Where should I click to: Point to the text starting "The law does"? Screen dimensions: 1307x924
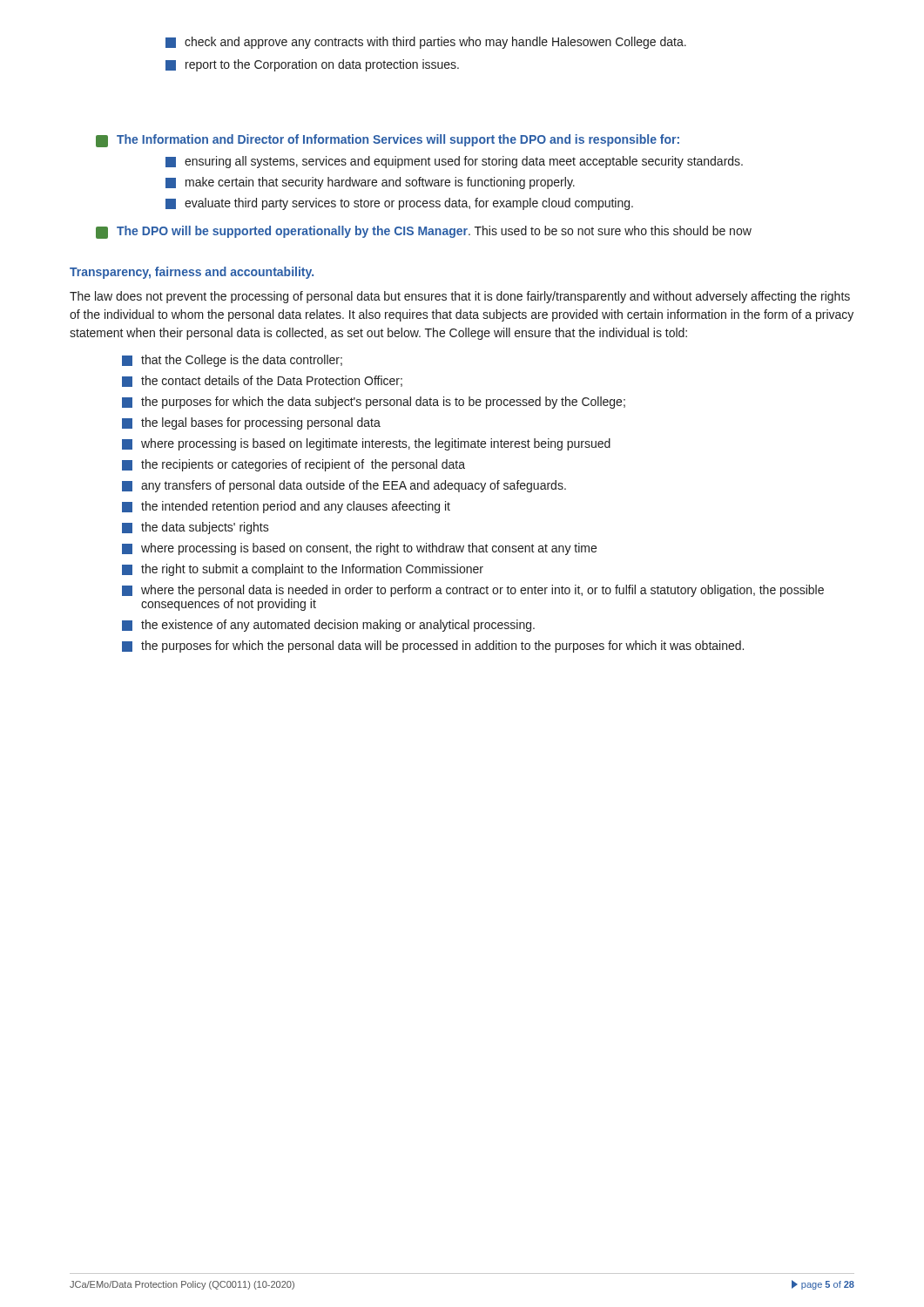coord(462,315)
